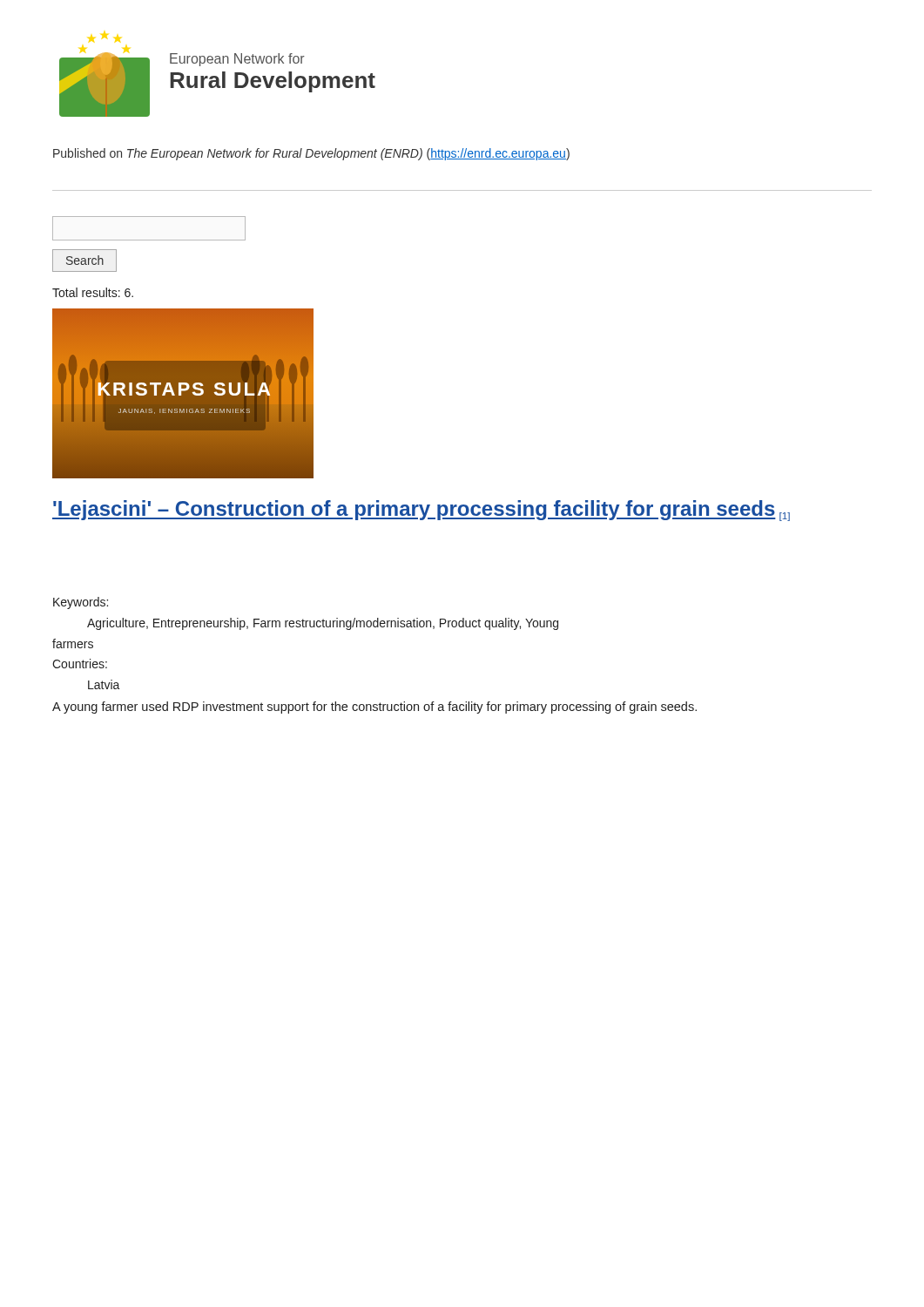Click on the photo
Viewport: 924px width, 1307px height.
(183, 393)
